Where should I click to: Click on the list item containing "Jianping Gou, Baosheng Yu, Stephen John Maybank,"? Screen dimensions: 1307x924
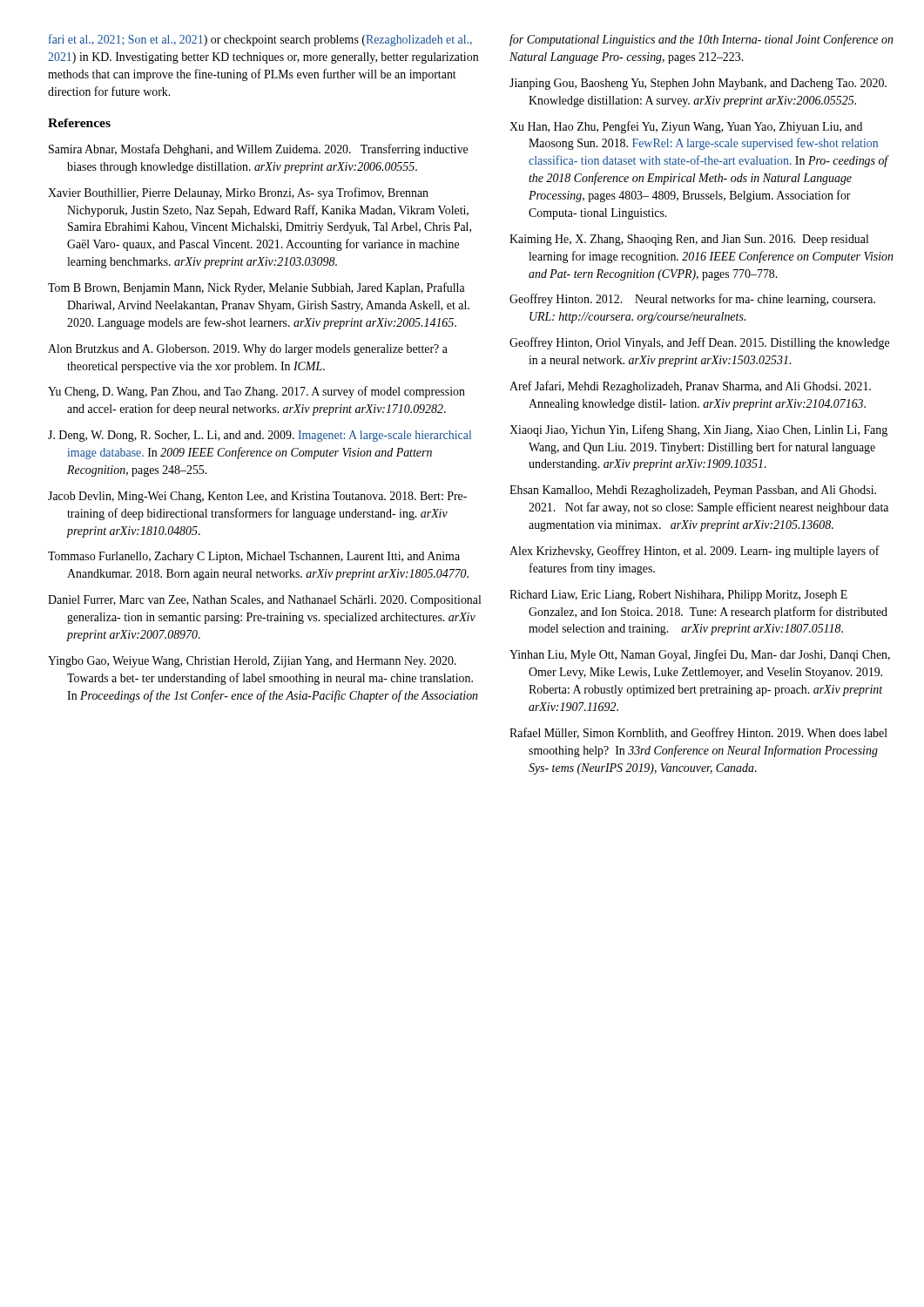(x=700, y=92)
